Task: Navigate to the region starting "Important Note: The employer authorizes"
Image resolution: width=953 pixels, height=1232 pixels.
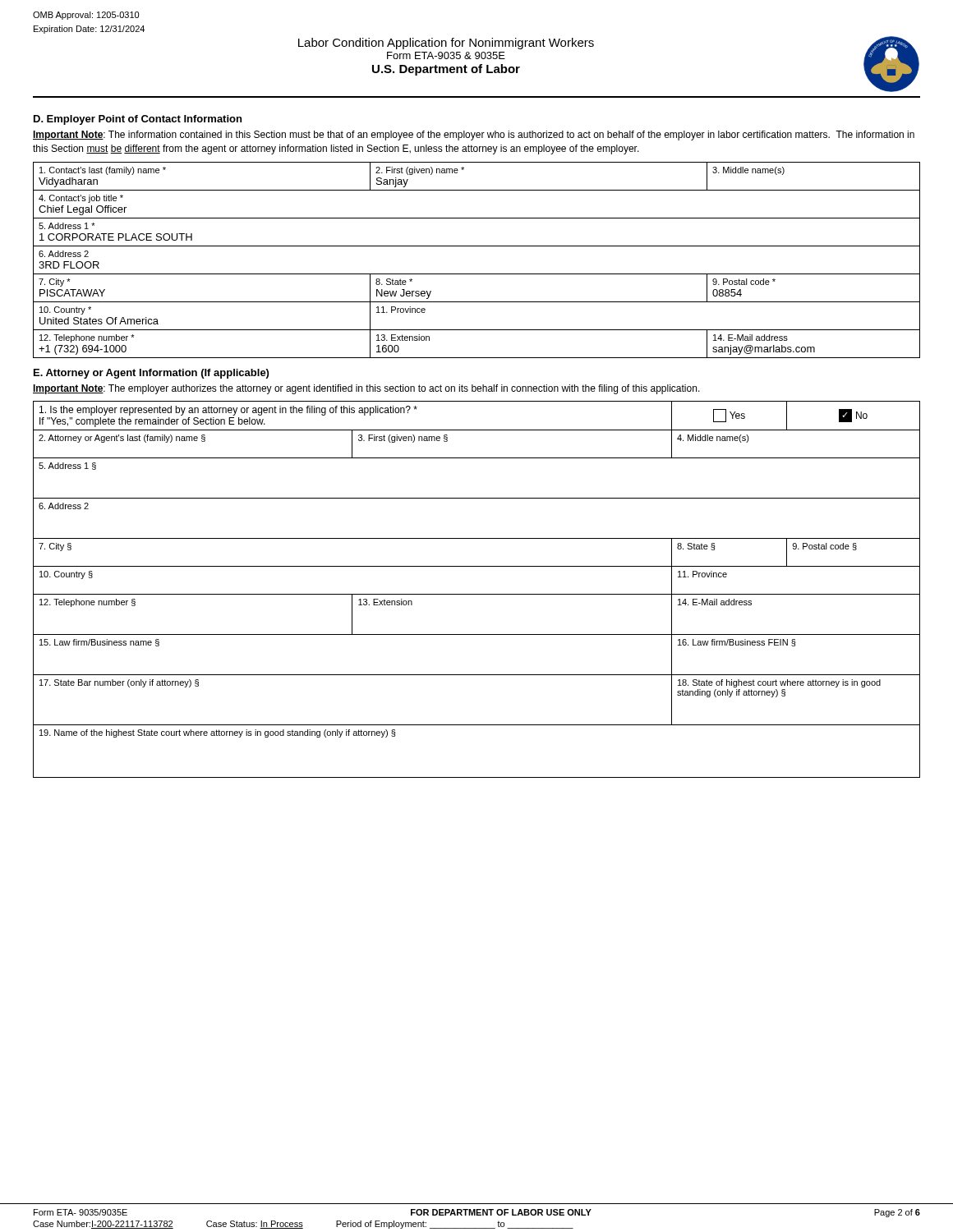Action: click(x=367, y=388)
